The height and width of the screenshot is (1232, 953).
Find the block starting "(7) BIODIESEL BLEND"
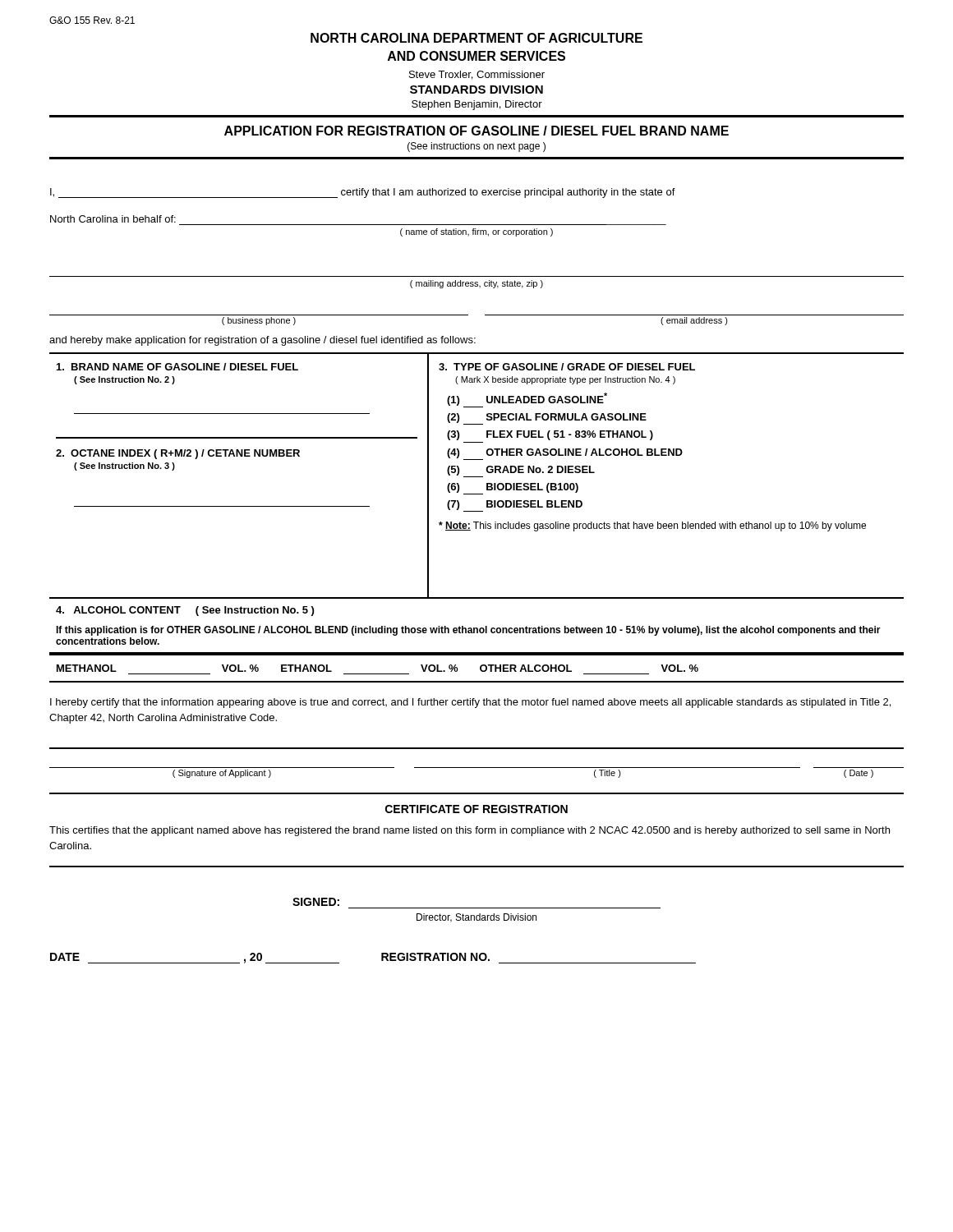coord(515,505)
